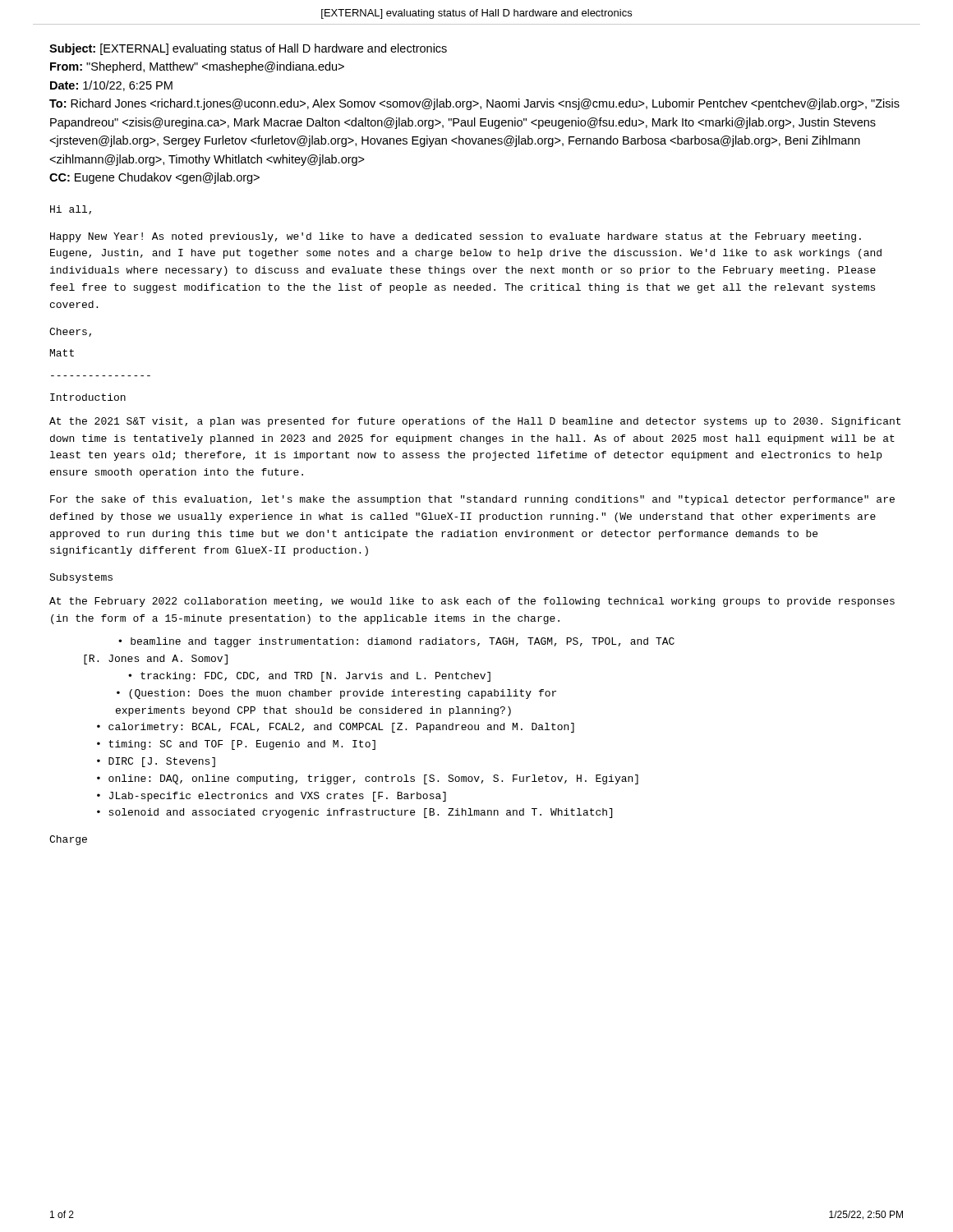Find "• DIRC [J. Stevens]" on this page
The width and height of the screenshot is (953, 1232).
click(x=156, y=762)
